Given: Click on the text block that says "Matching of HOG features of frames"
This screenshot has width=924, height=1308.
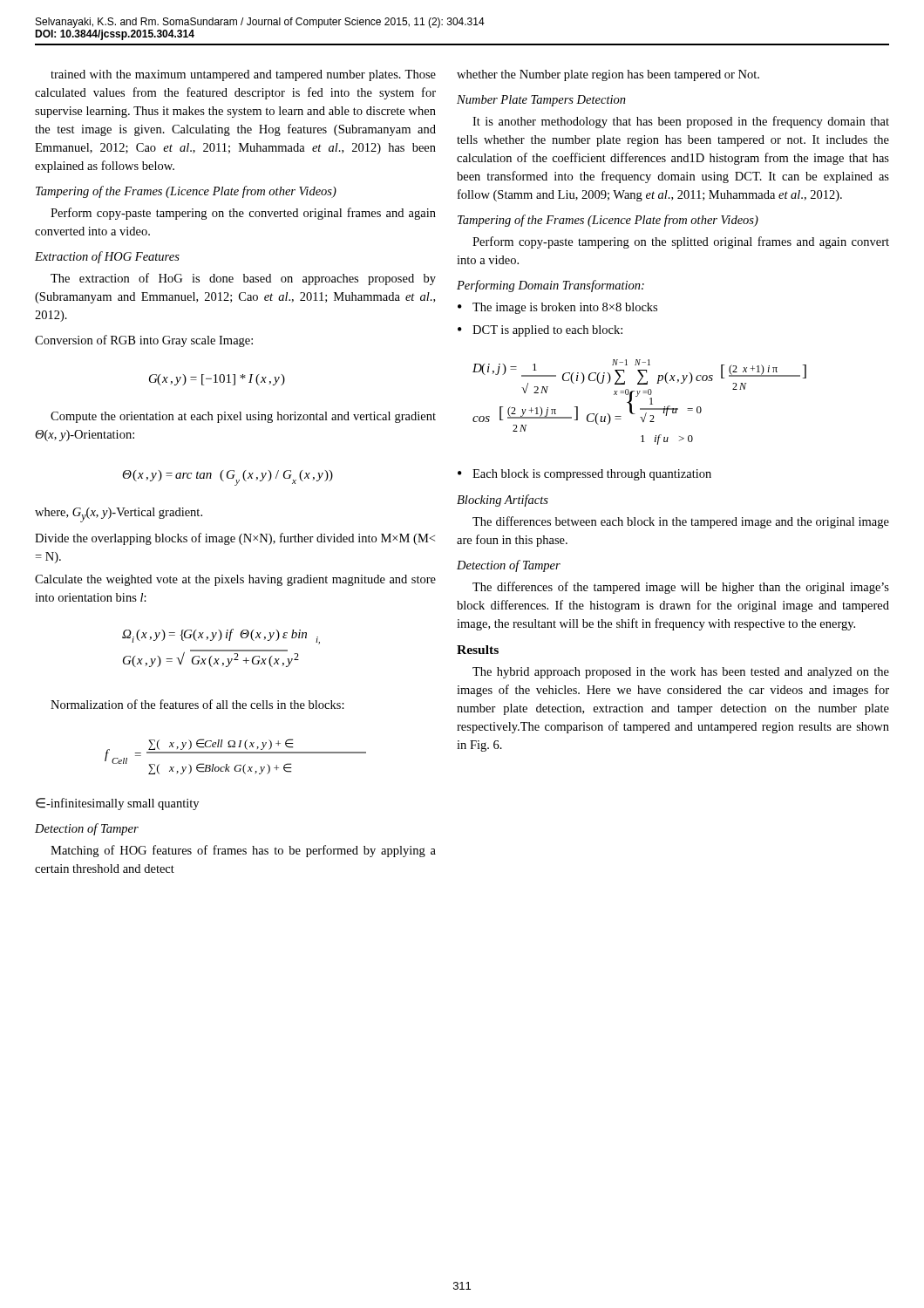Looking at the screenshot, I should [x=235, y=860].
